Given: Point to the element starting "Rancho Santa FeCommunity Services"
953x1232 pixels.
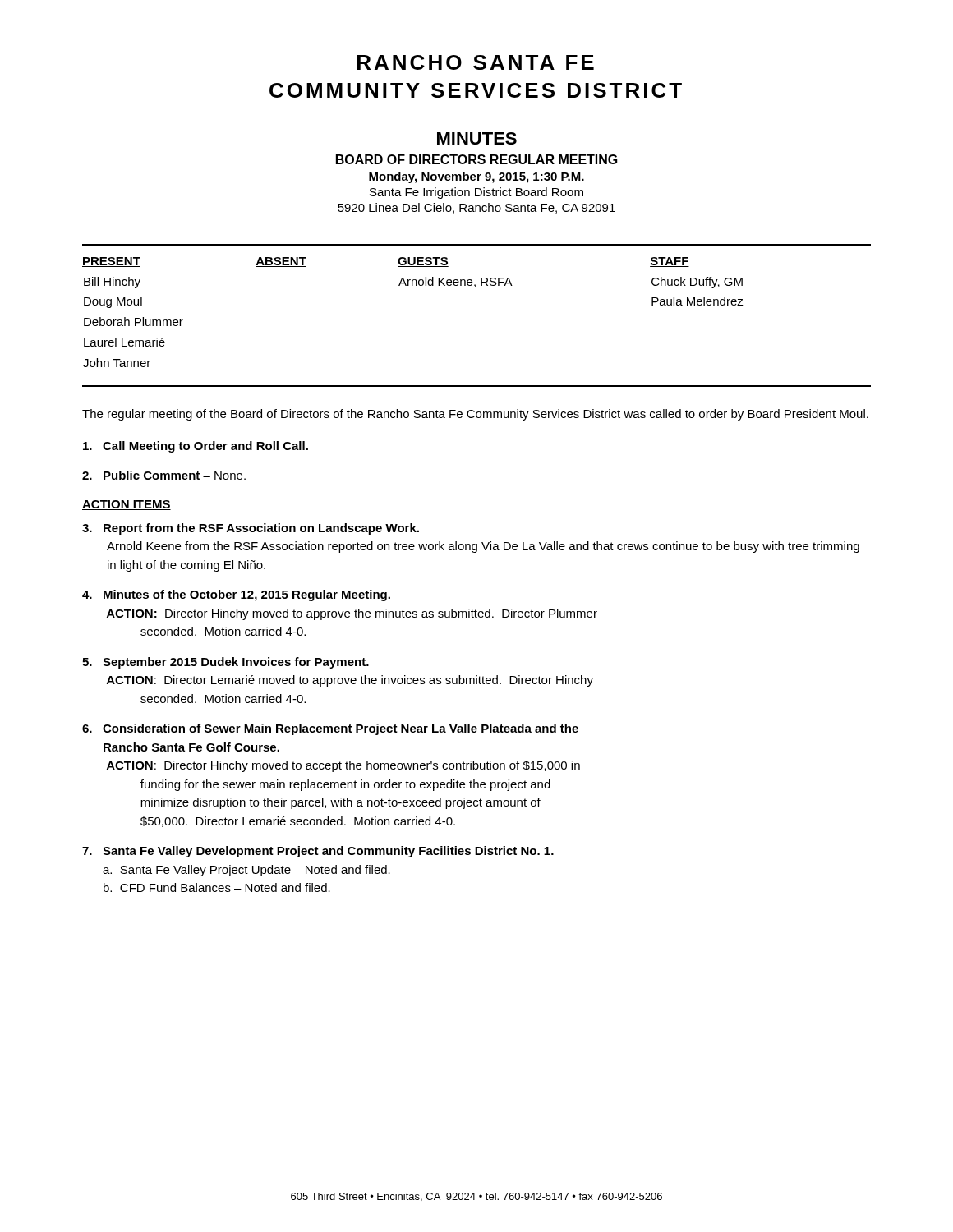Looking at the screenshot, I should [476, 77].
